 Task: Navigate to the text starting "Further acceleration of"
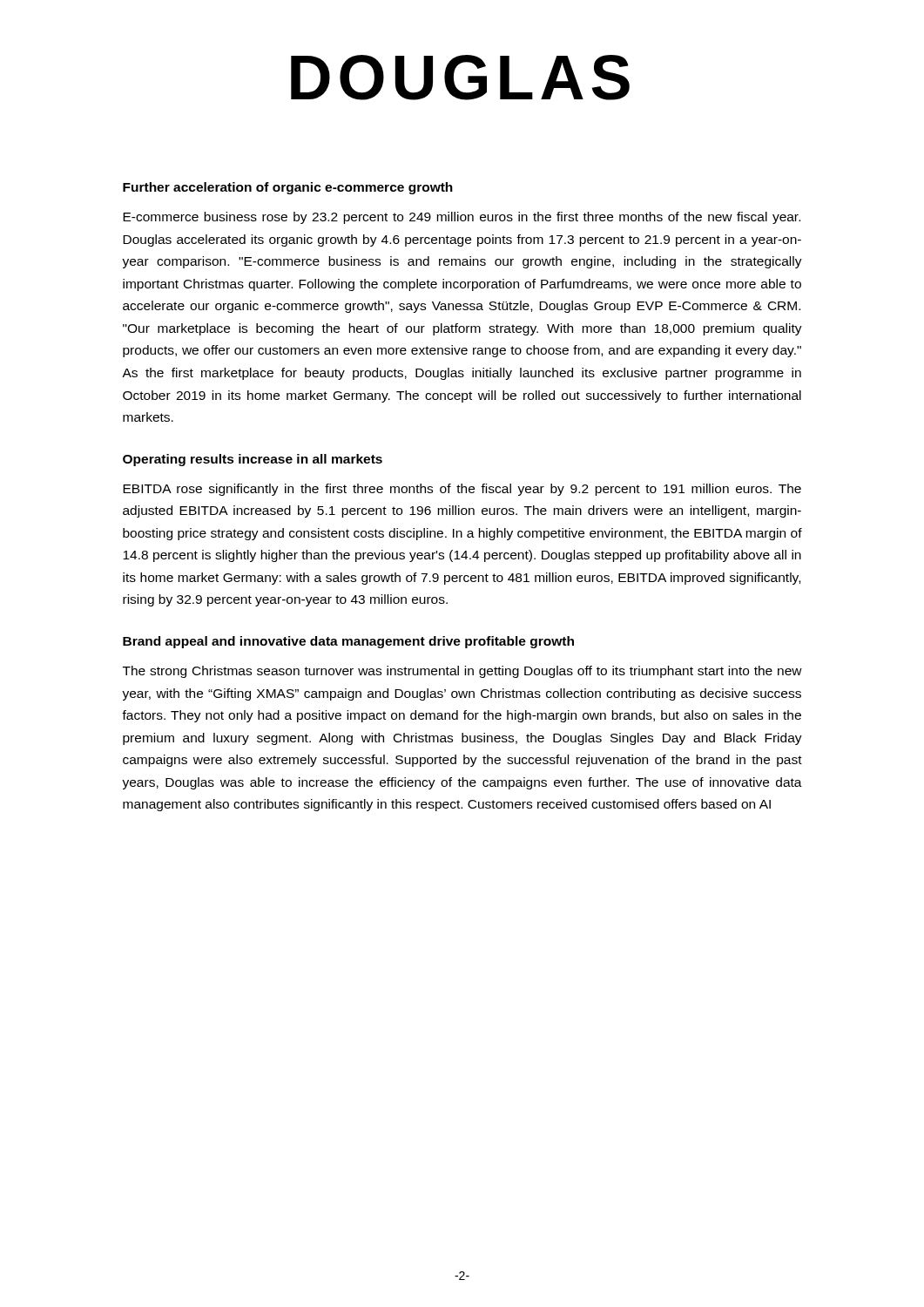[288, 187]
